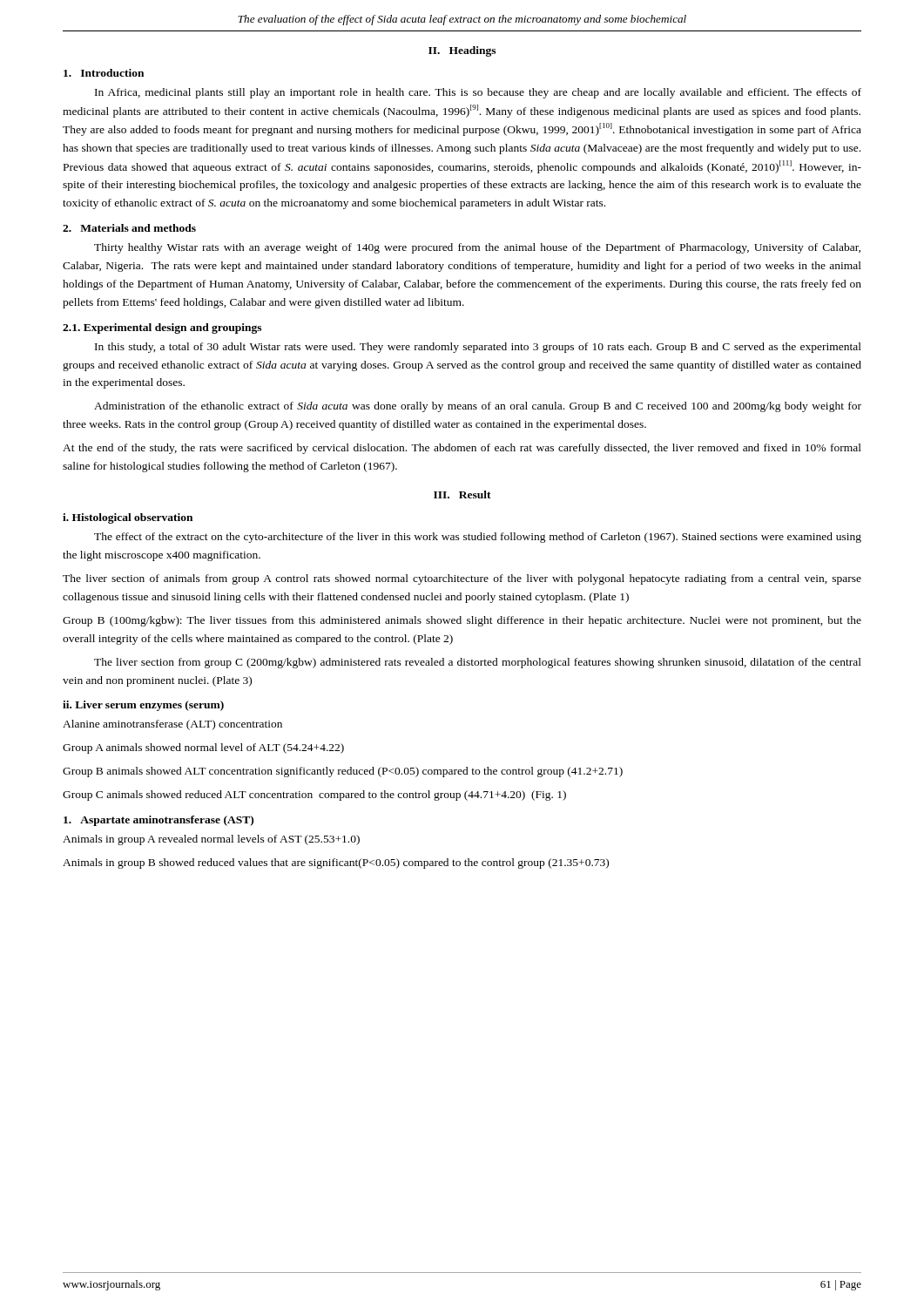This screenshot has height=1307, width=924.
Task: Click where it says "II. Headings"
Action: [x=462, y=50]
